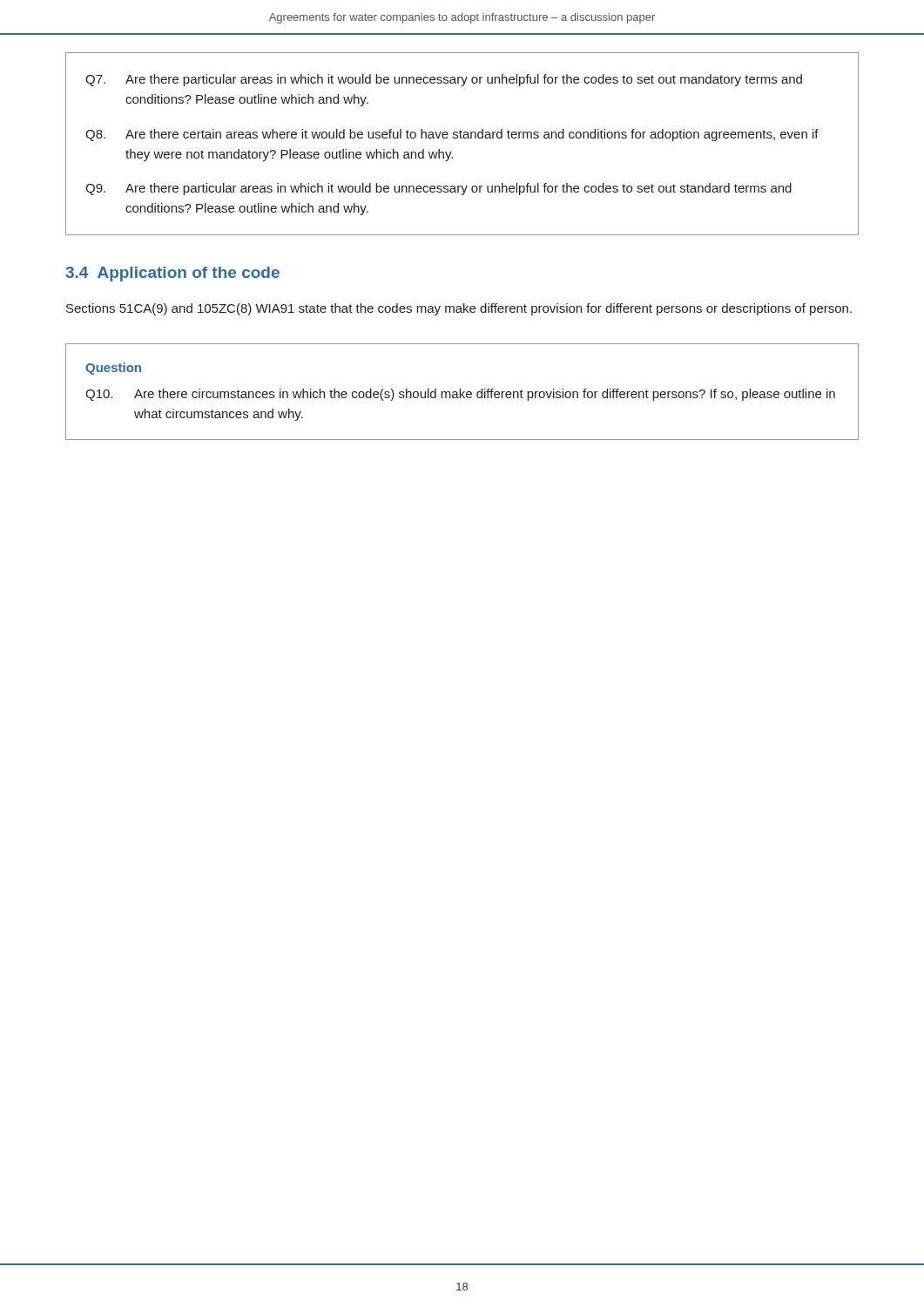Select the passage starting "Q7. Are there particular areas in which"
The width and height of the screenshot is (924, 1307).
tap(462, 89)
